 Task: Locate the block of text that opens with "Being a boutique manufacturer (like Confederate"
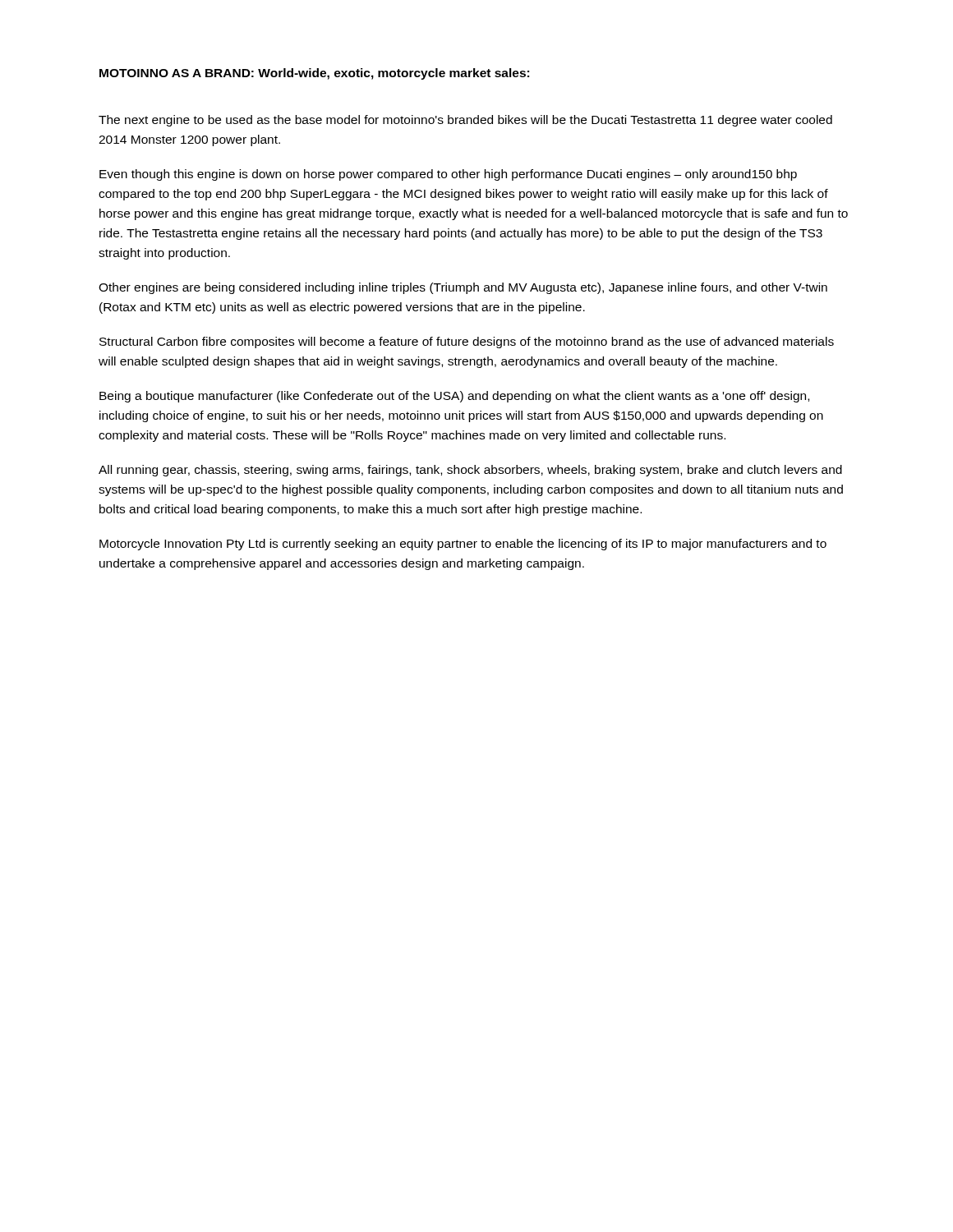pos(461,415)
